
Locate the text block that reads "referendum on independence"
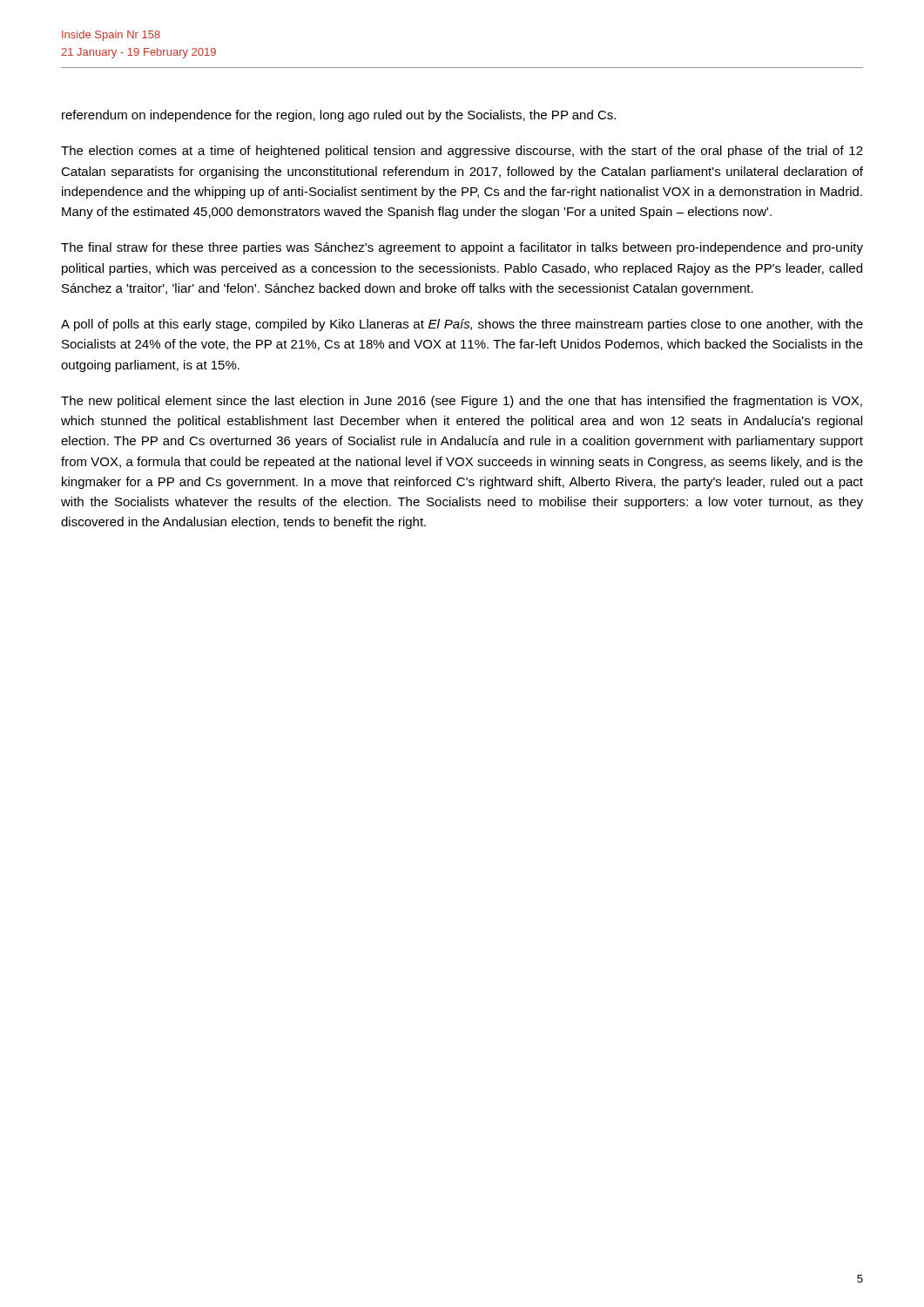tap(339, 115)
